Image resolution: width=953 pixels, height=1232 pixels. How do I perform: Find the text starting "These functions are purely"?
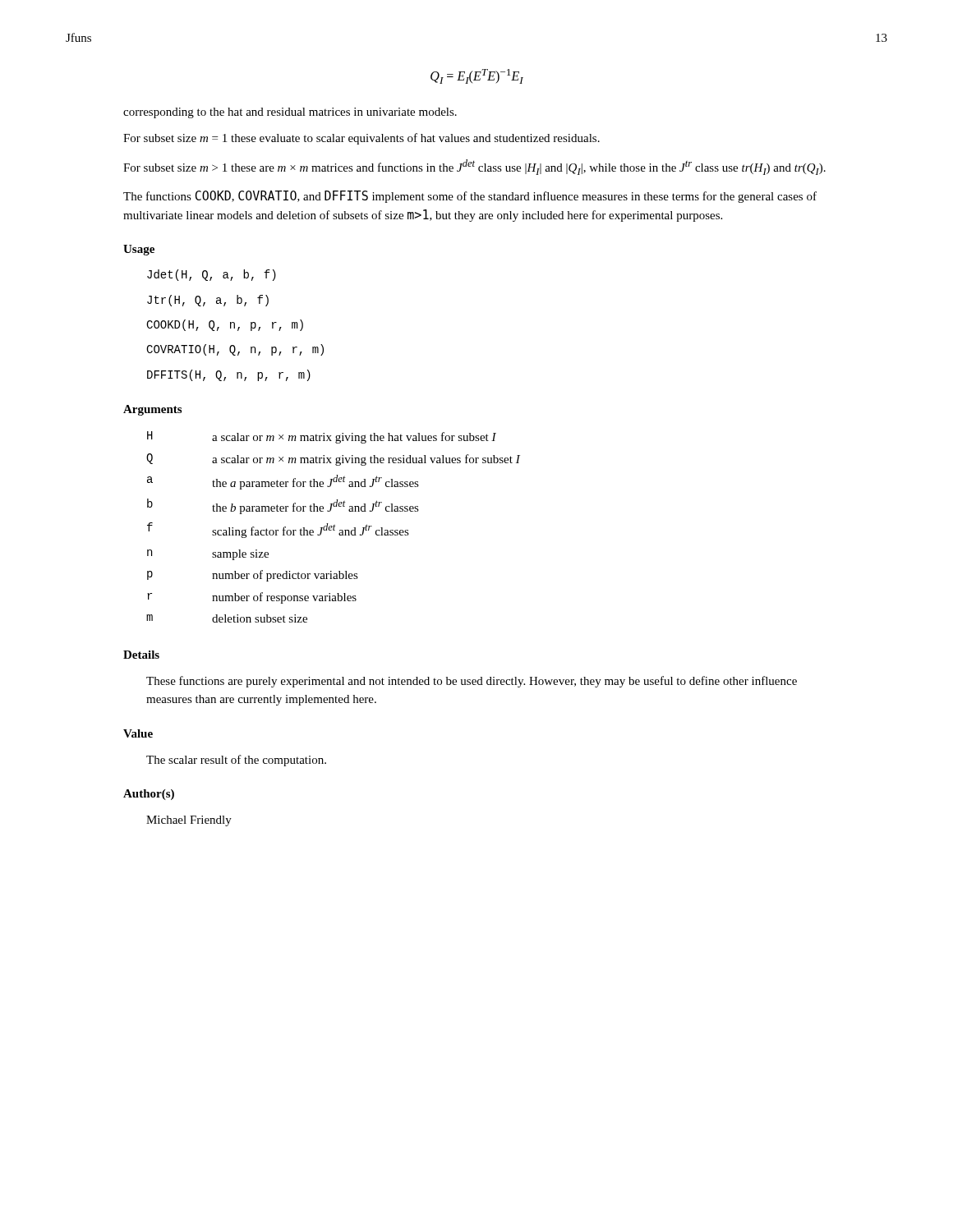tap(472, 690)
